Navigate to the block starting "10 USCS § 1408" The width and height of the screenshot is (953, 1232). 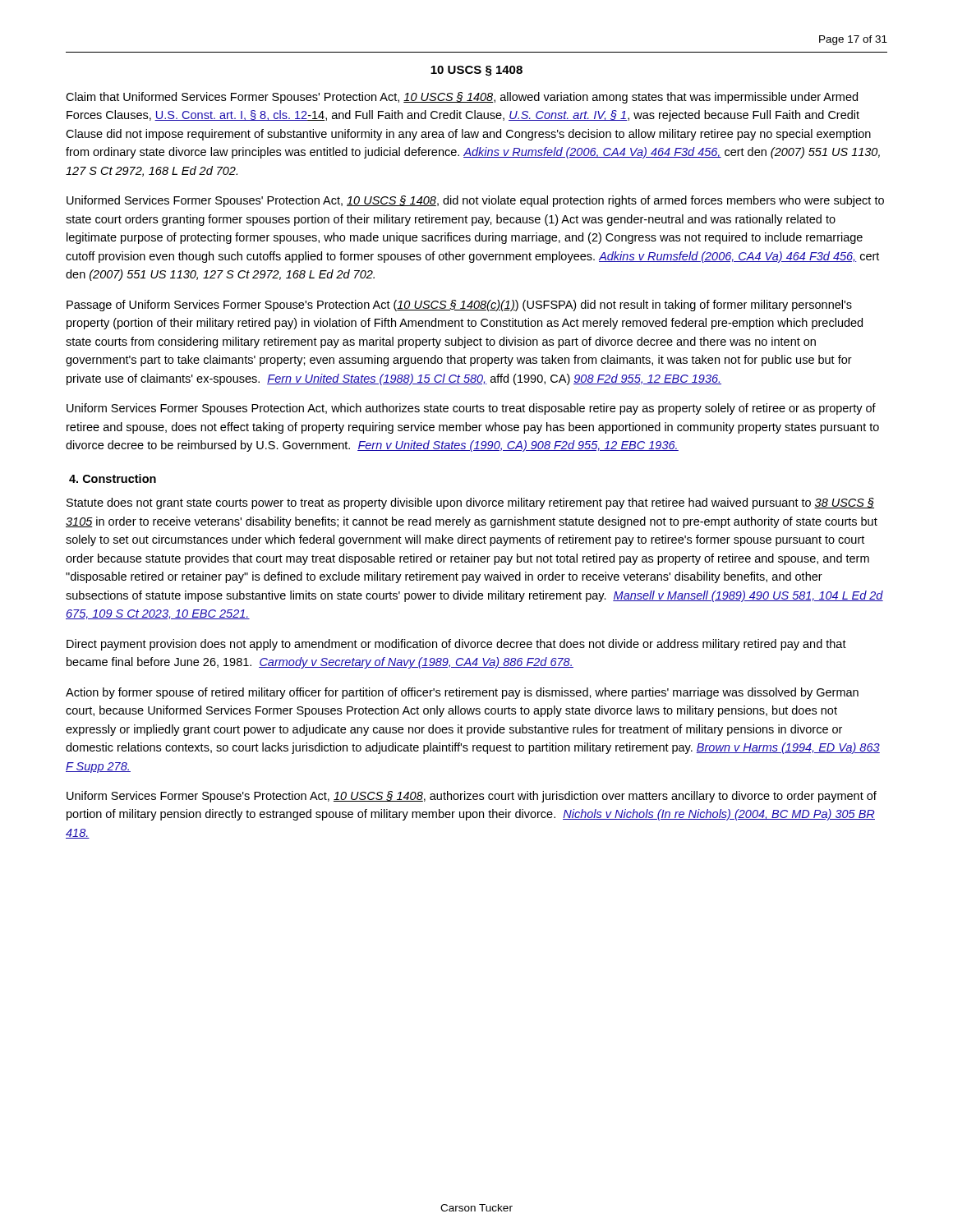pyautogui.click(x=476, y=69)
